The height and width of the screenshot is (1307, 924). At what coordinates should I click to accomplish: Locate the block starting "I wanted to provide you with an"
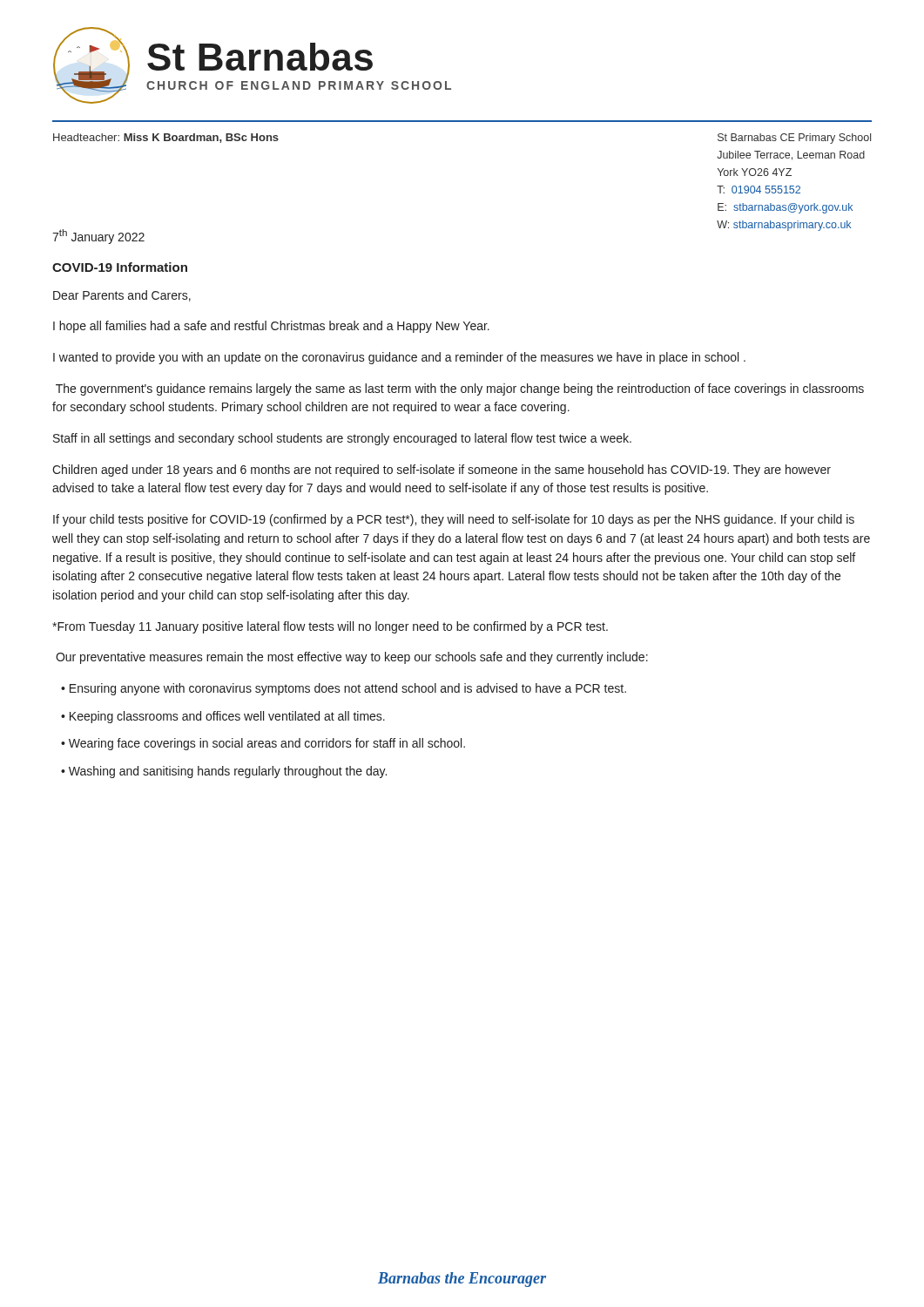coord(399,357)
